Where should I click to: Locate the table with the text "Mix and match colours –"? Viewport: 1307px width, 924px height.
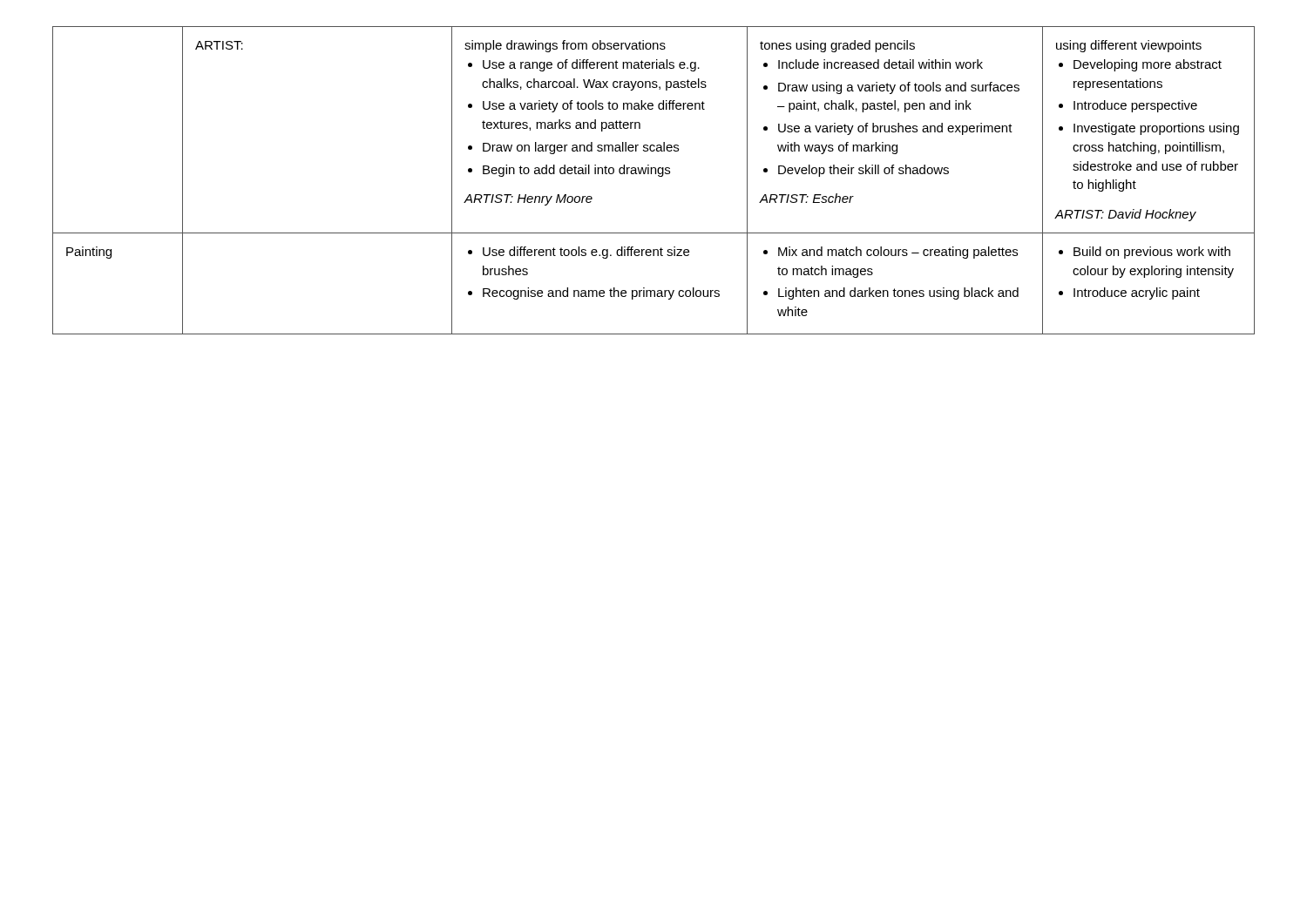tap(654, 180)
